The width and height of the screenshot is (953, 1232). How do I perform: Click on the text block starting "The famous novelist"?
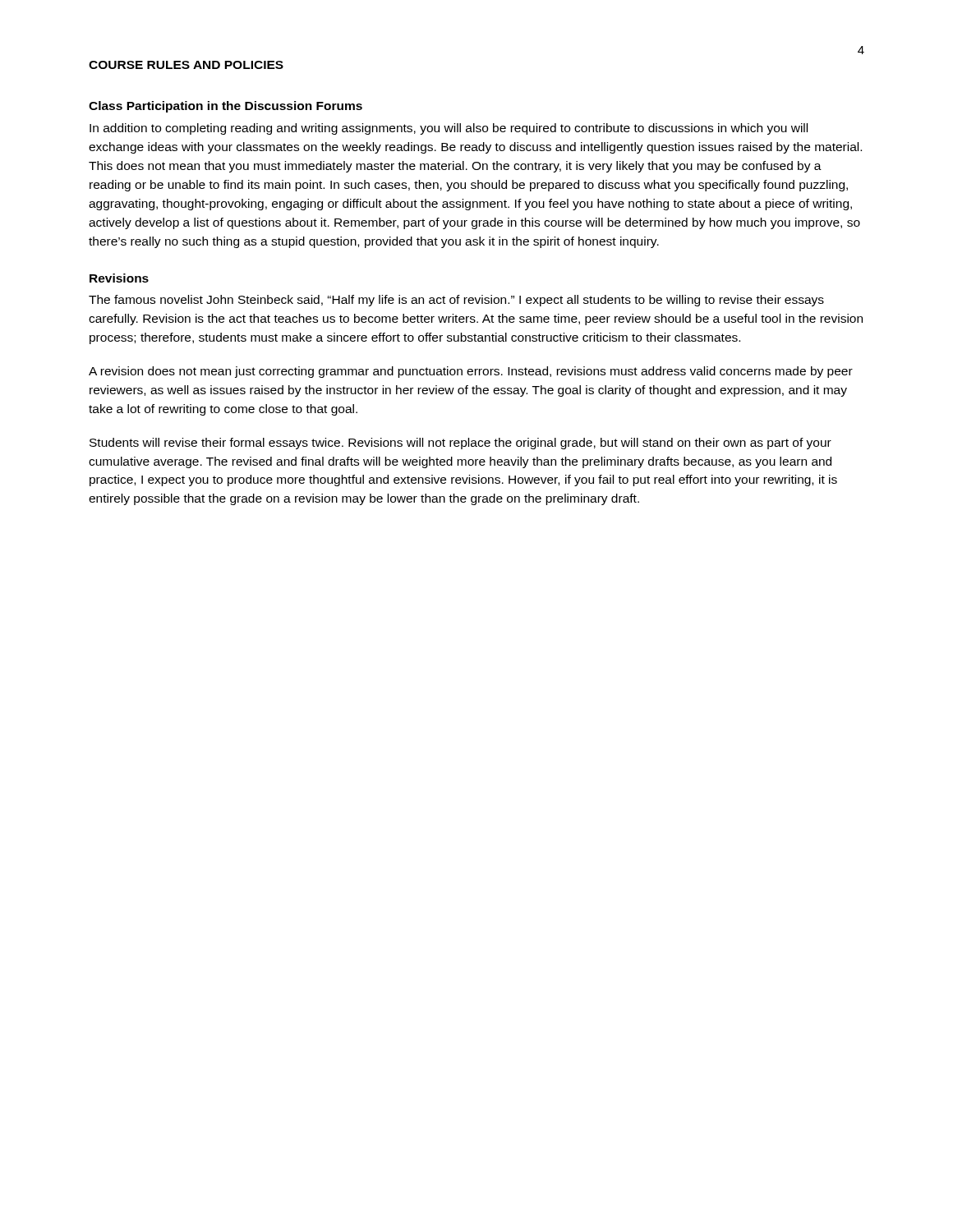tap(476, 318)
